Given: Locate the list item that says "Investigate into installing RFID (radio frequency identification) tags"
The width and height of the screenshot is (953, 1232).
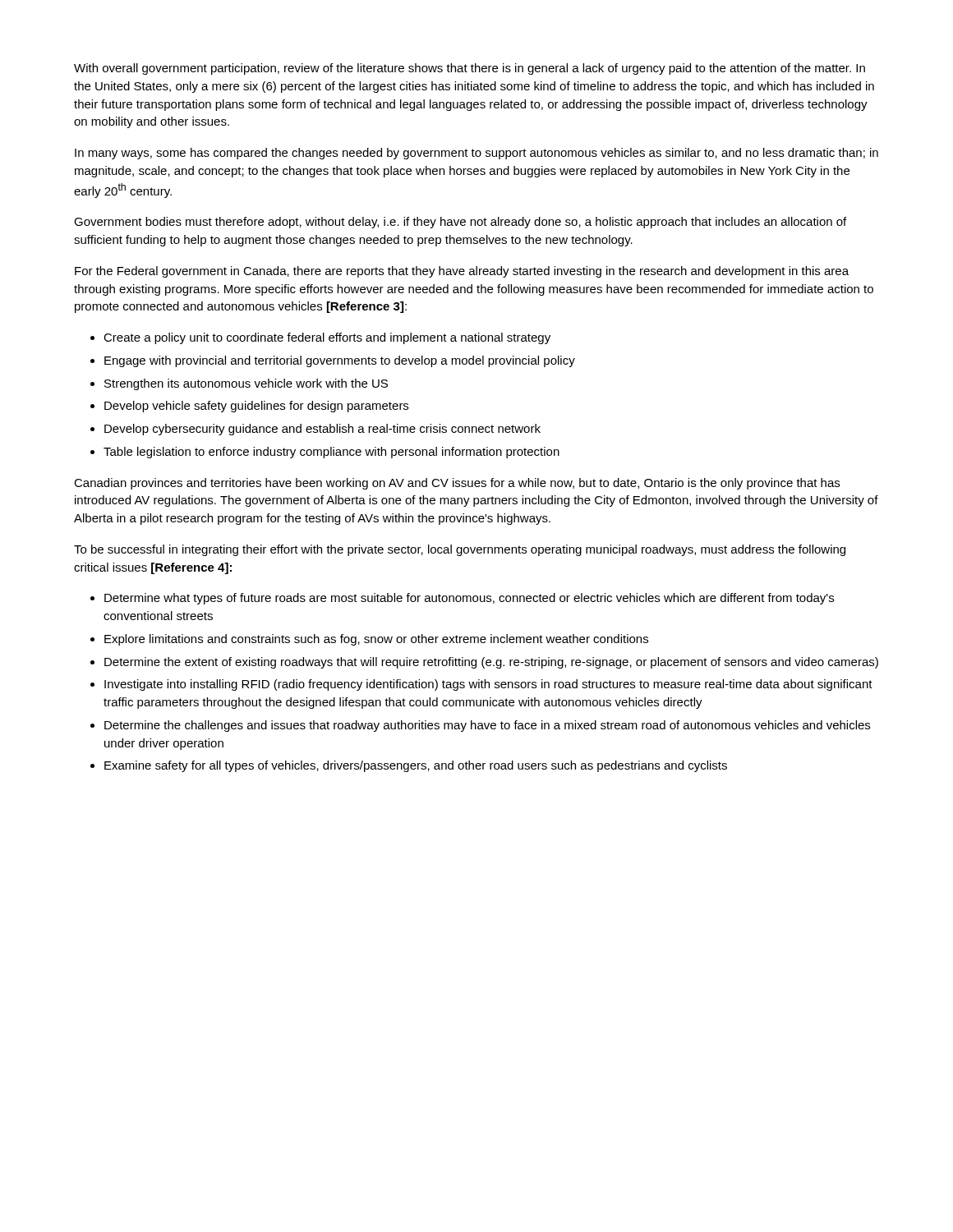Looking at the screenshot, I should click(488, 693).
